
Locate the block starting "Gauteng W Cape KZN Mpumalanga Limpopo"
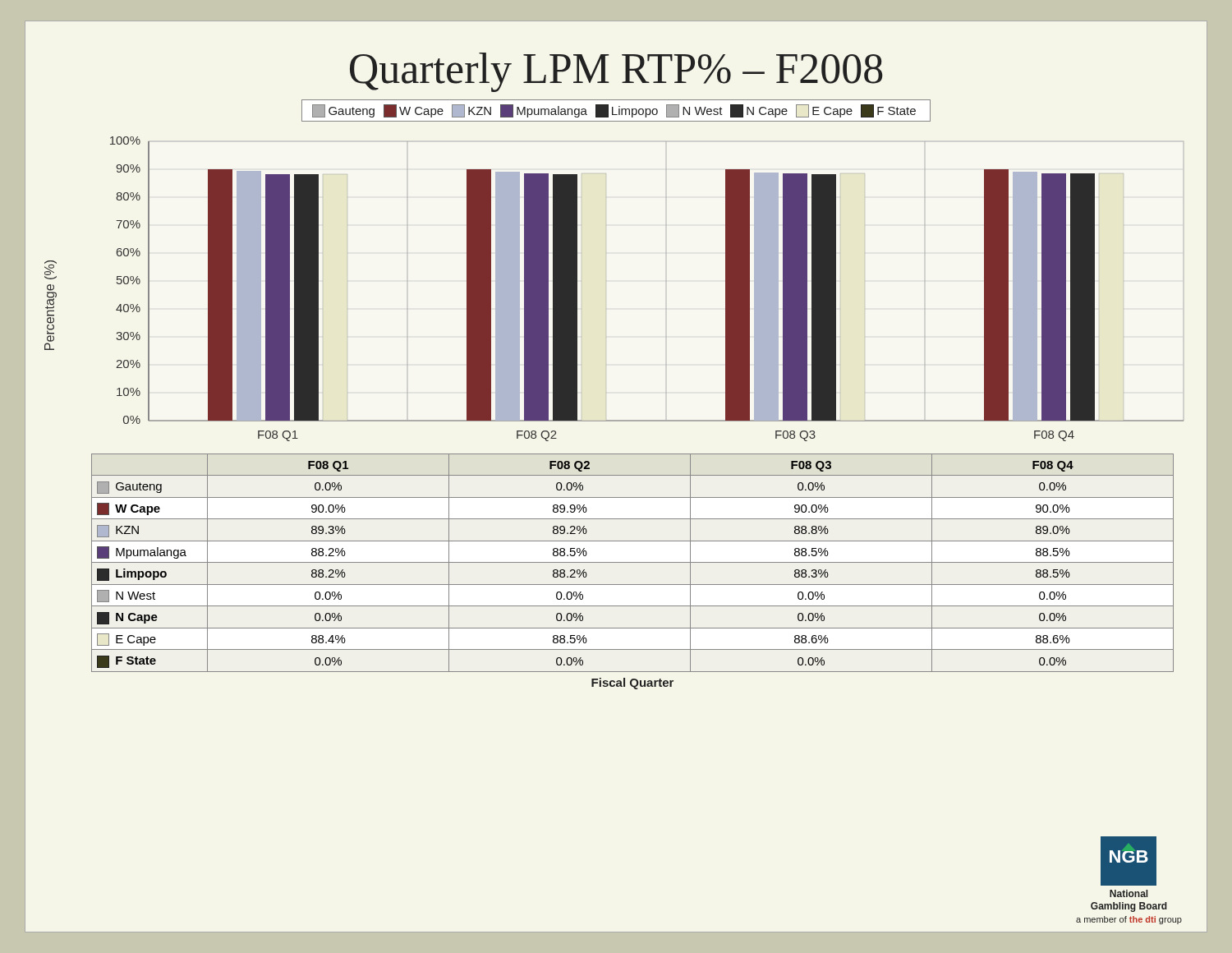tap(616, 111)
